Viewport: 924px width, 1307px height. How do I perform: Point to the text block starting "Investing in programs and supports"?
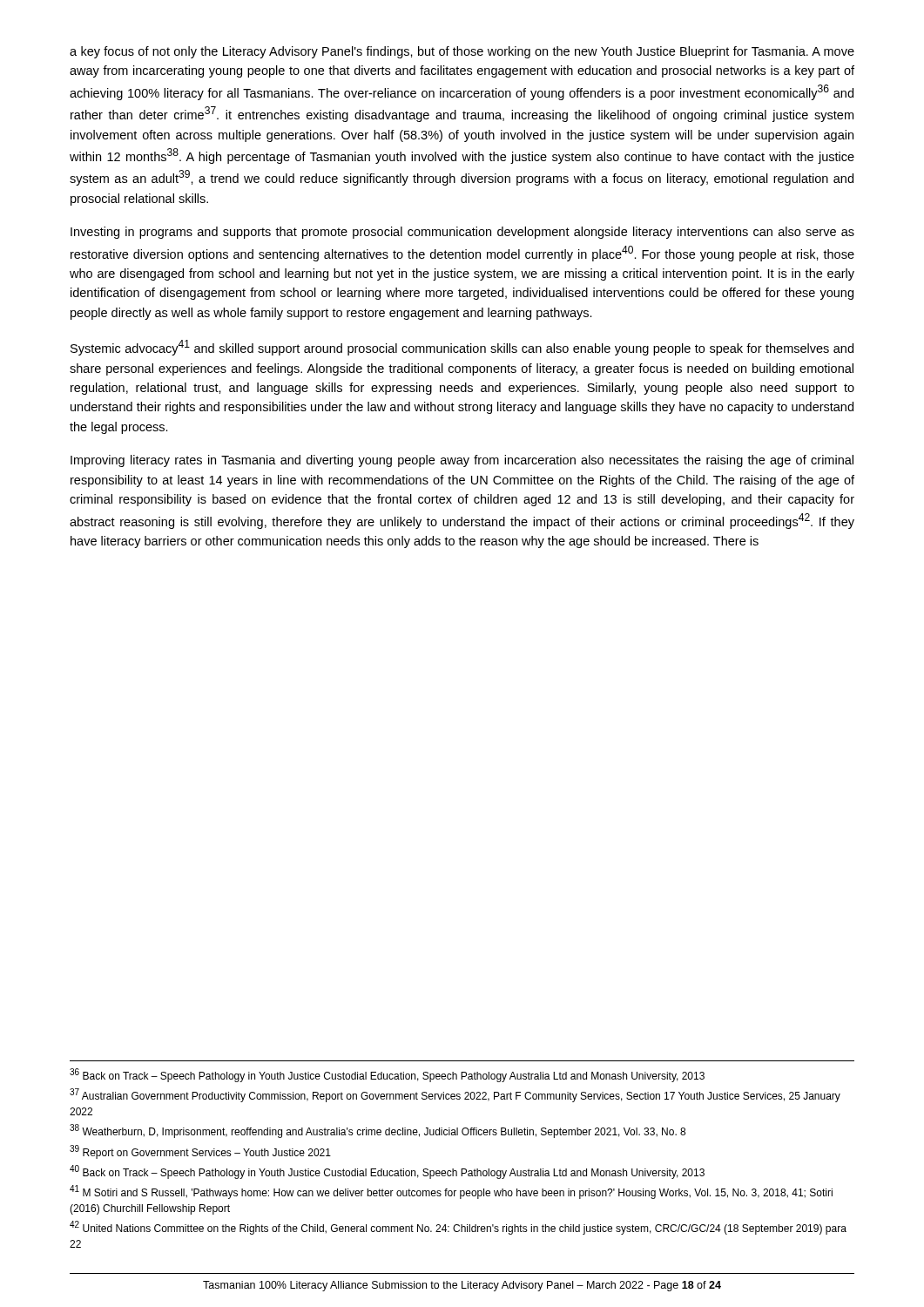(x=462, y=272)
